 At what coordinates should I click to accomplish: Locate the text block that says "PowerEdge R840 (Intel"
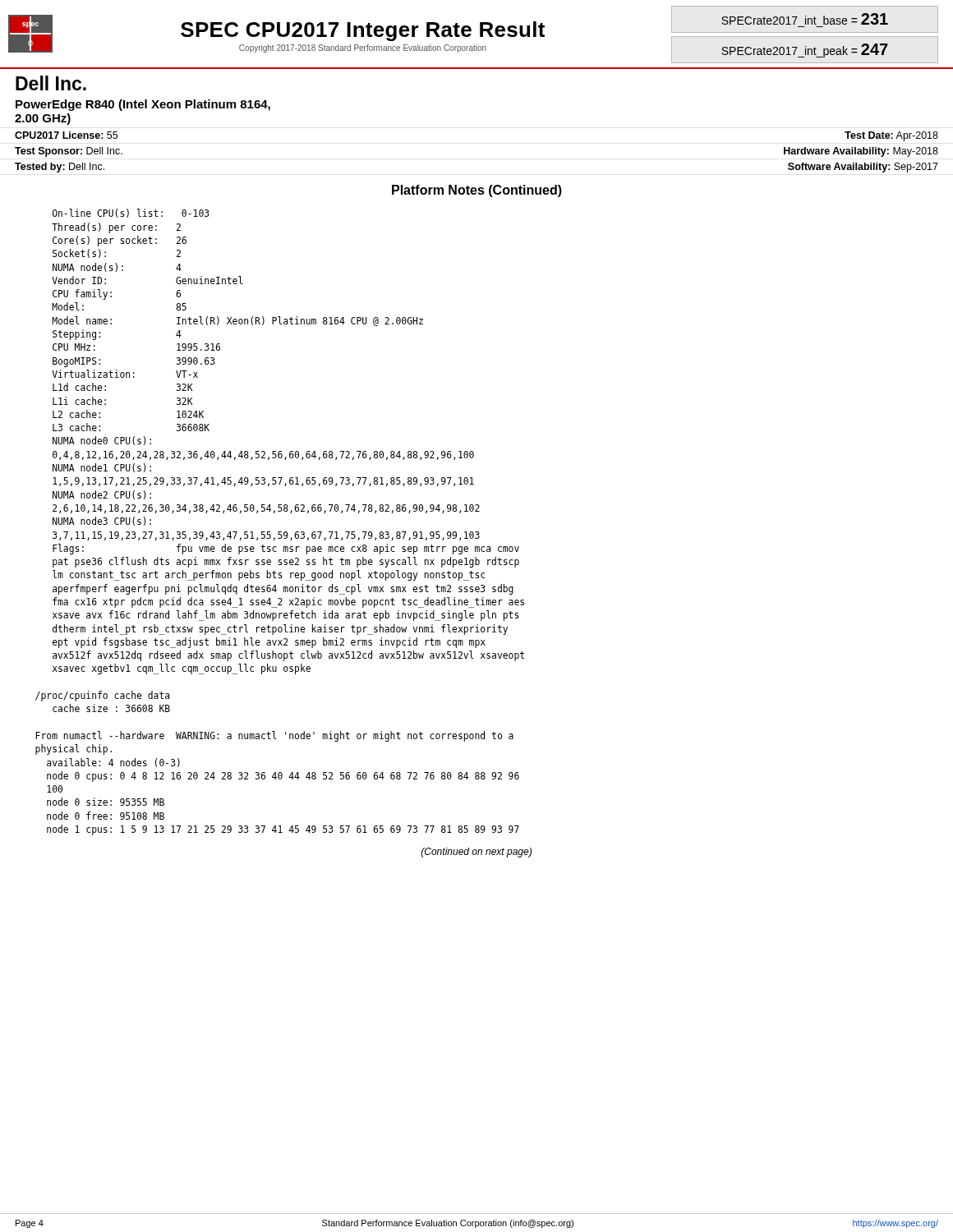click(x=143, y=111)
